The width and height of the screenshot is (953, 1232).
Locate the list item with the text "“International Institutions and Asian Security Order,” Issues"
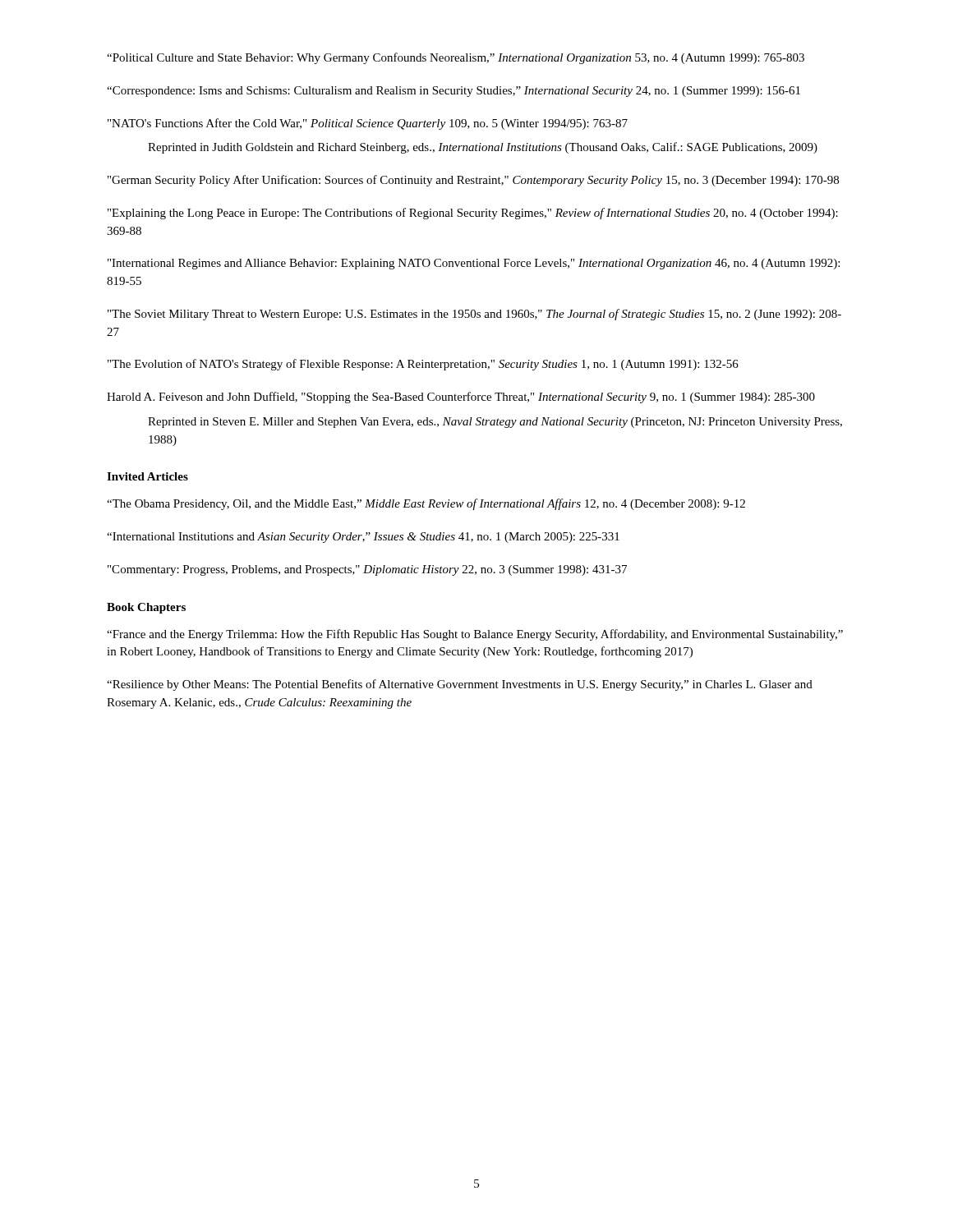pos(363,536)
